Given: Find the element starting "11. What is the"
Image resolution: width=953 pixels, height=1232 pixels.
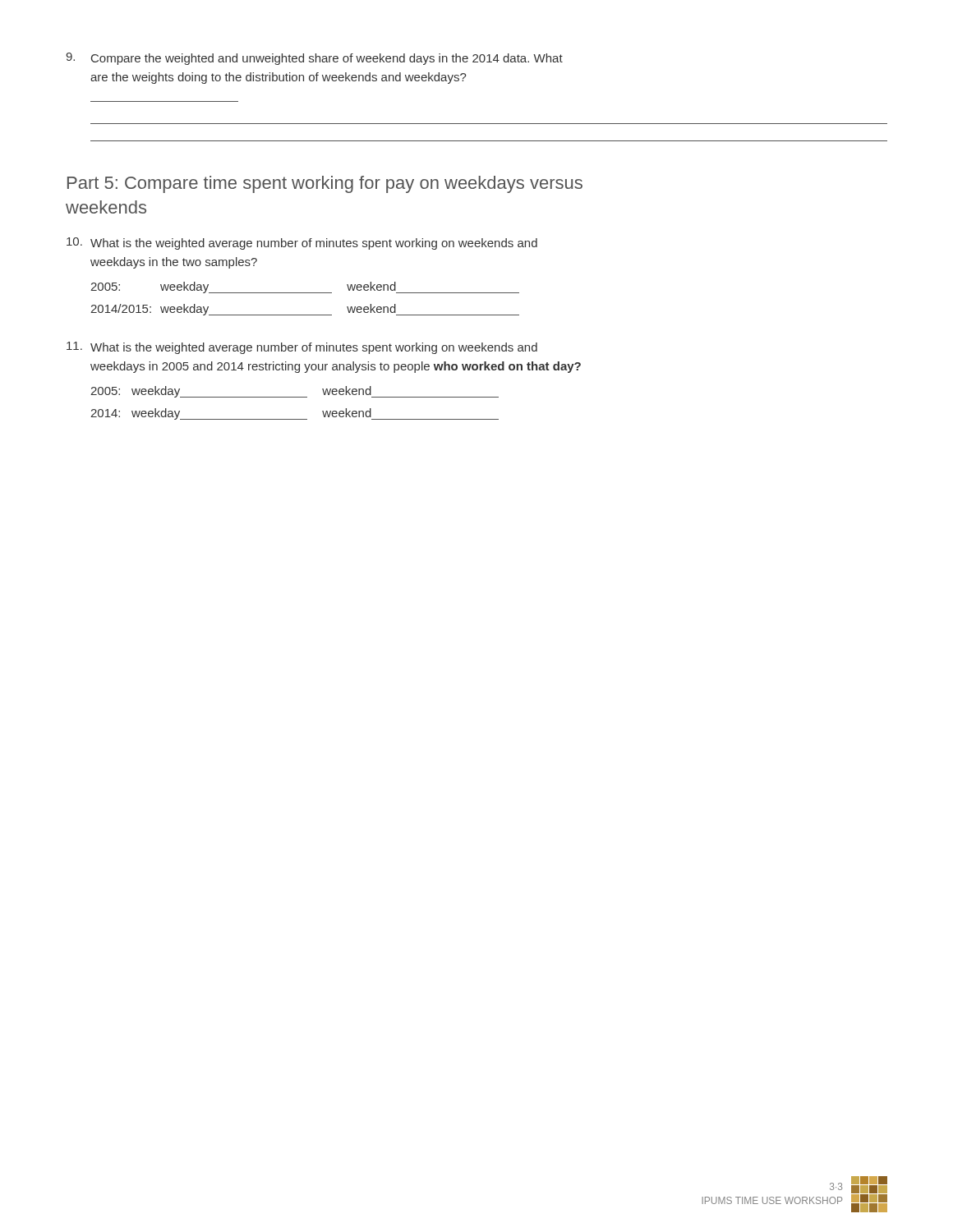Looking at the screenshot, I should [x=476, y=379].
